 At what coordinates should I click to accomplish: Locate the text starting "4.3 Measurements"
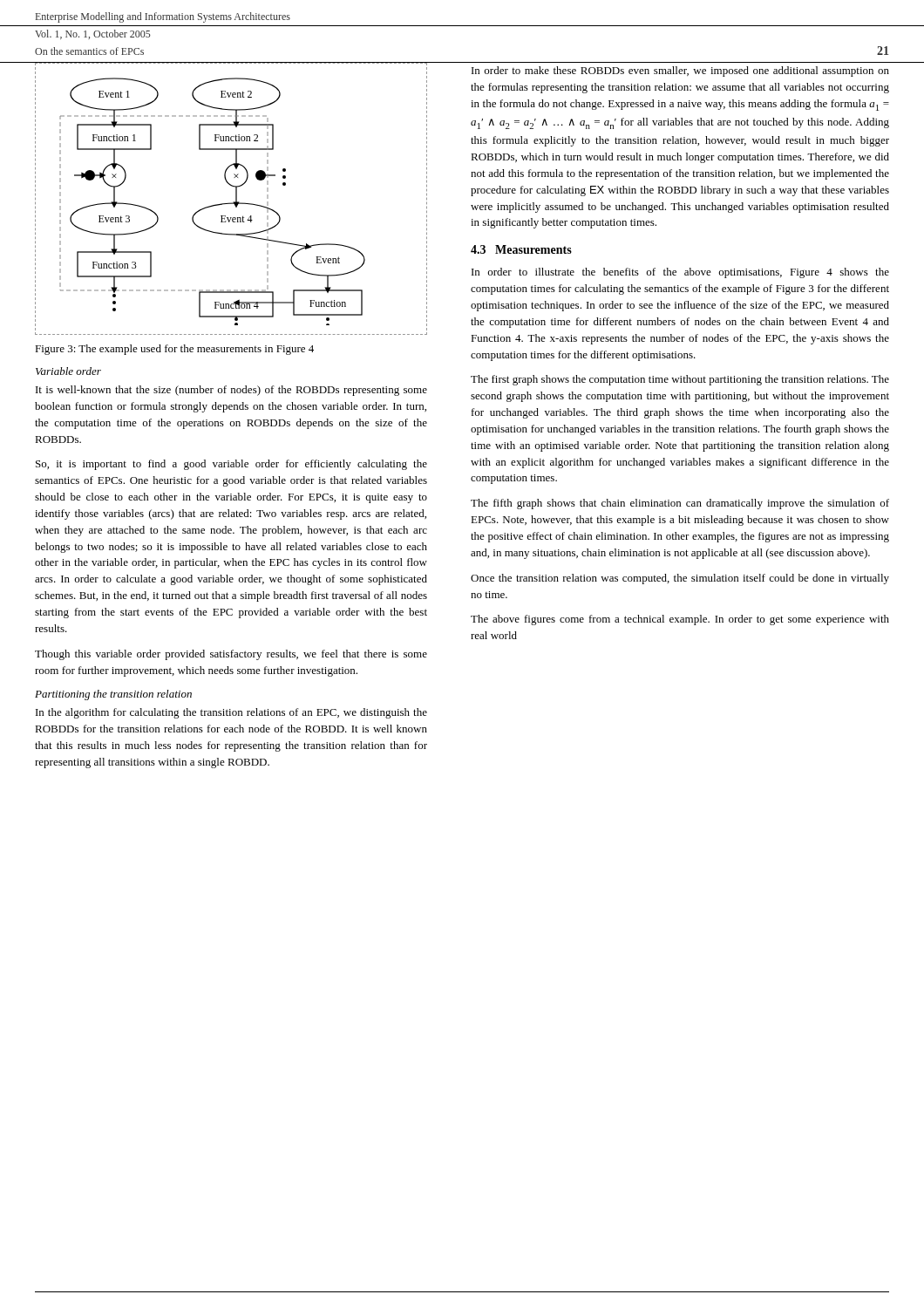(x=521, y=250)
